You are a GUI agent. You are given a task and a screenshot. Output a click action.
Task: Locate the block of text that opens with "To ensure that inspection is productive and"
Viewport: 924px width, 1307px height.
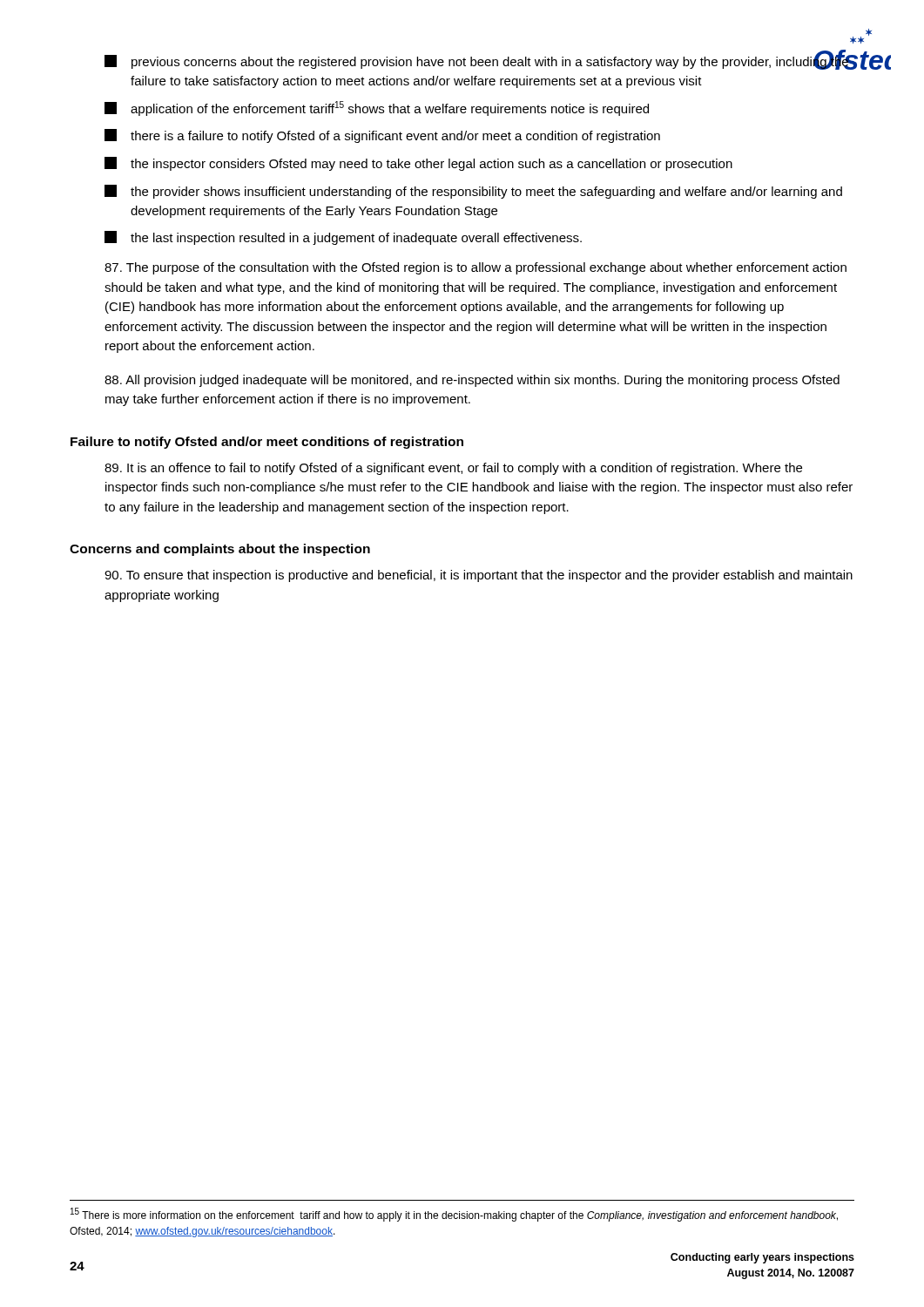click(479, 584)
